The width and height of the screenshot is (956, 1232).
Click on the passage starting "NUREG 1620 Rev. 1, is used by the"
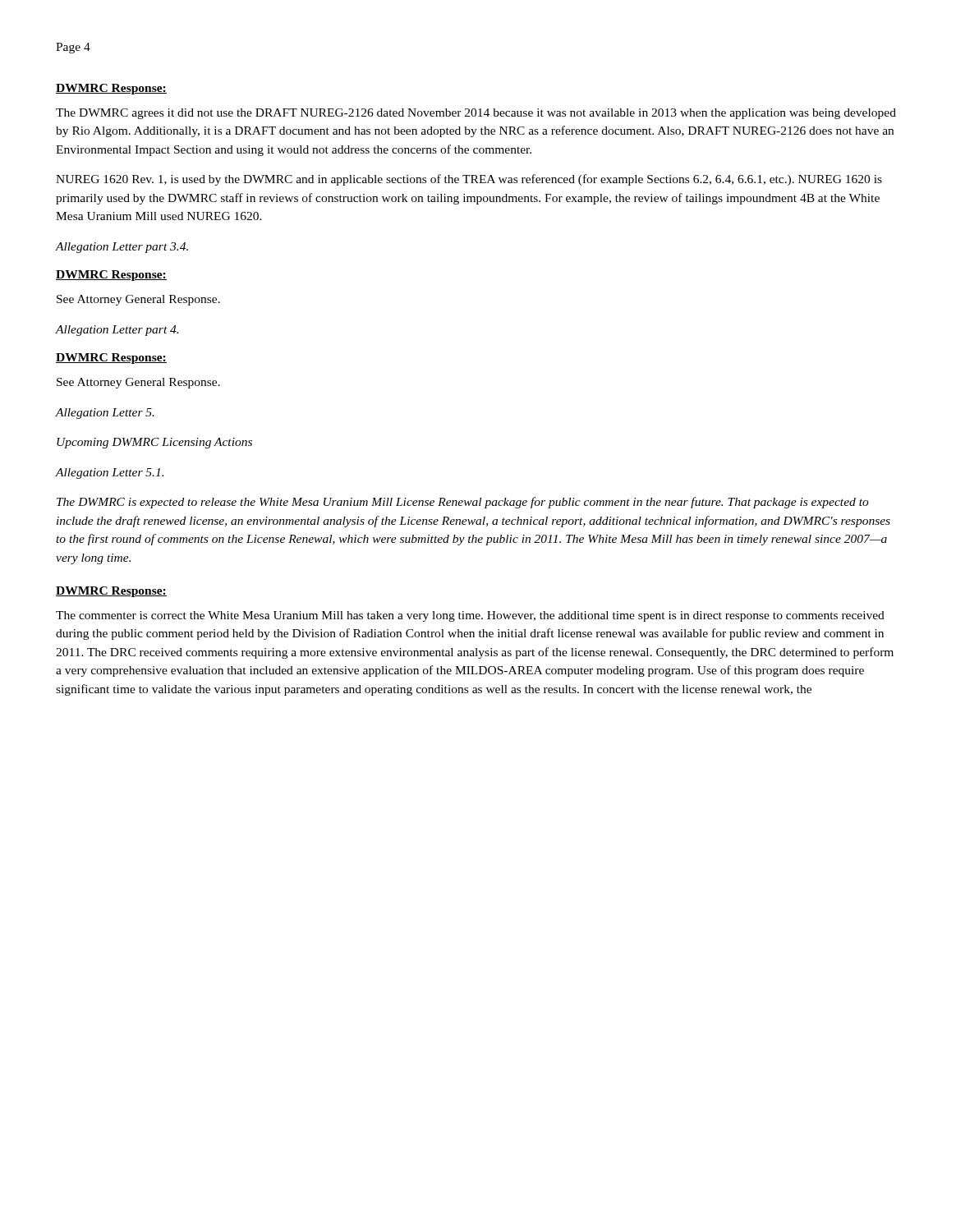pos(469,197)
